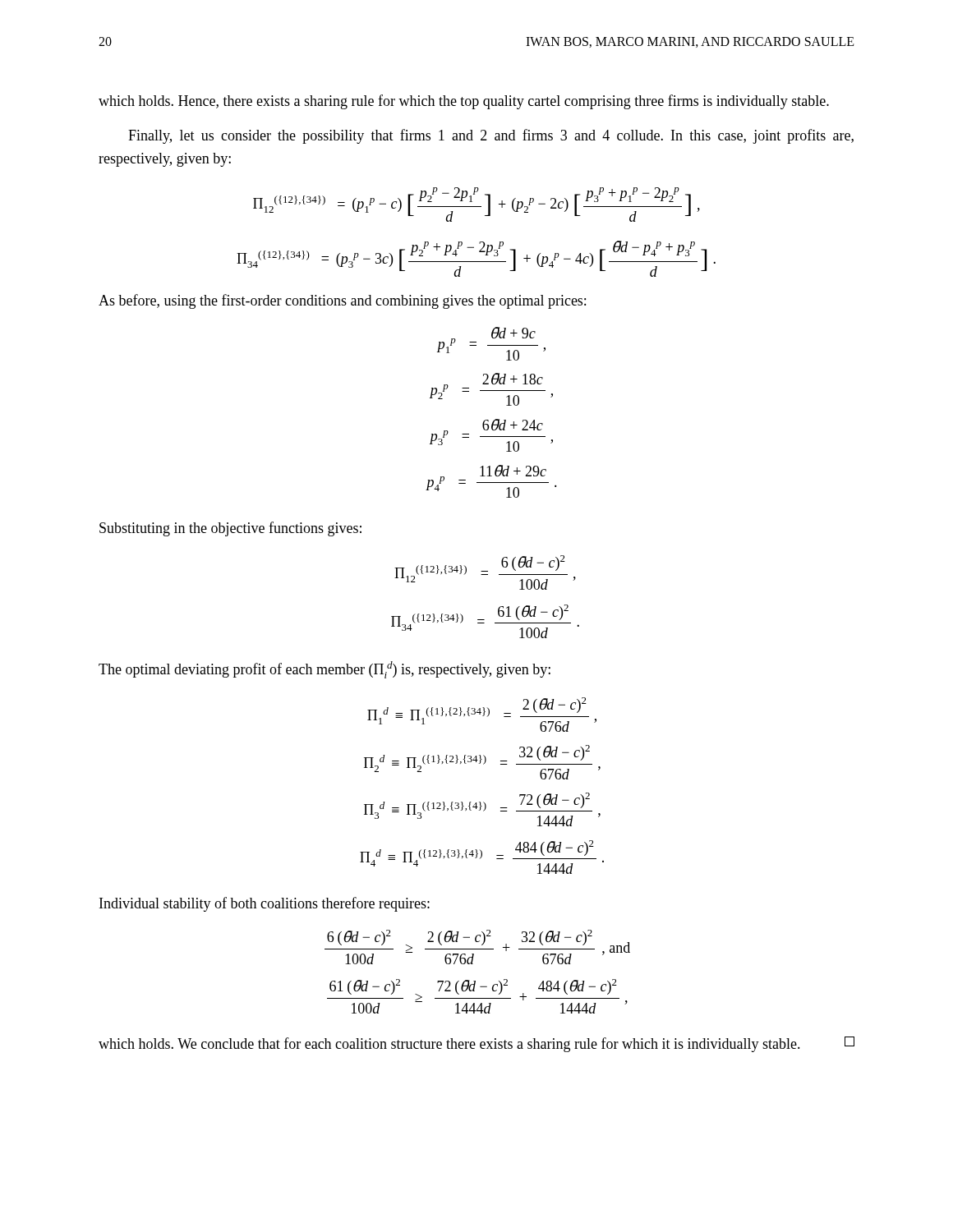This screenshot has width=953, height=1232.
Task: Locate the formula that opens with "p1p = θ̄d"
Action: [x=476, y=414]
